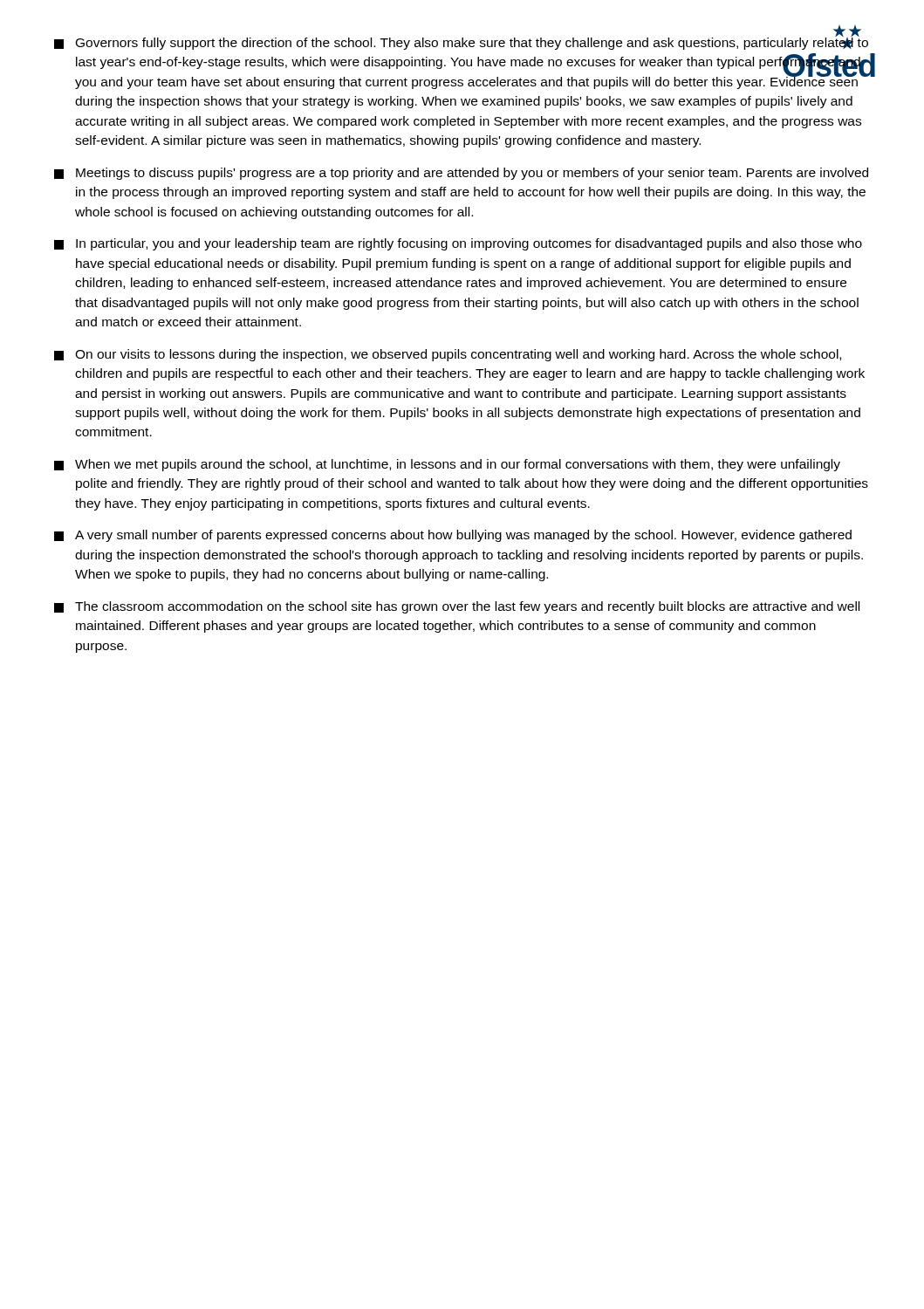Where is the passage that starts "On our visits to lessons during the"?
Screen dimensions: 1309x924
coord(462,393)
